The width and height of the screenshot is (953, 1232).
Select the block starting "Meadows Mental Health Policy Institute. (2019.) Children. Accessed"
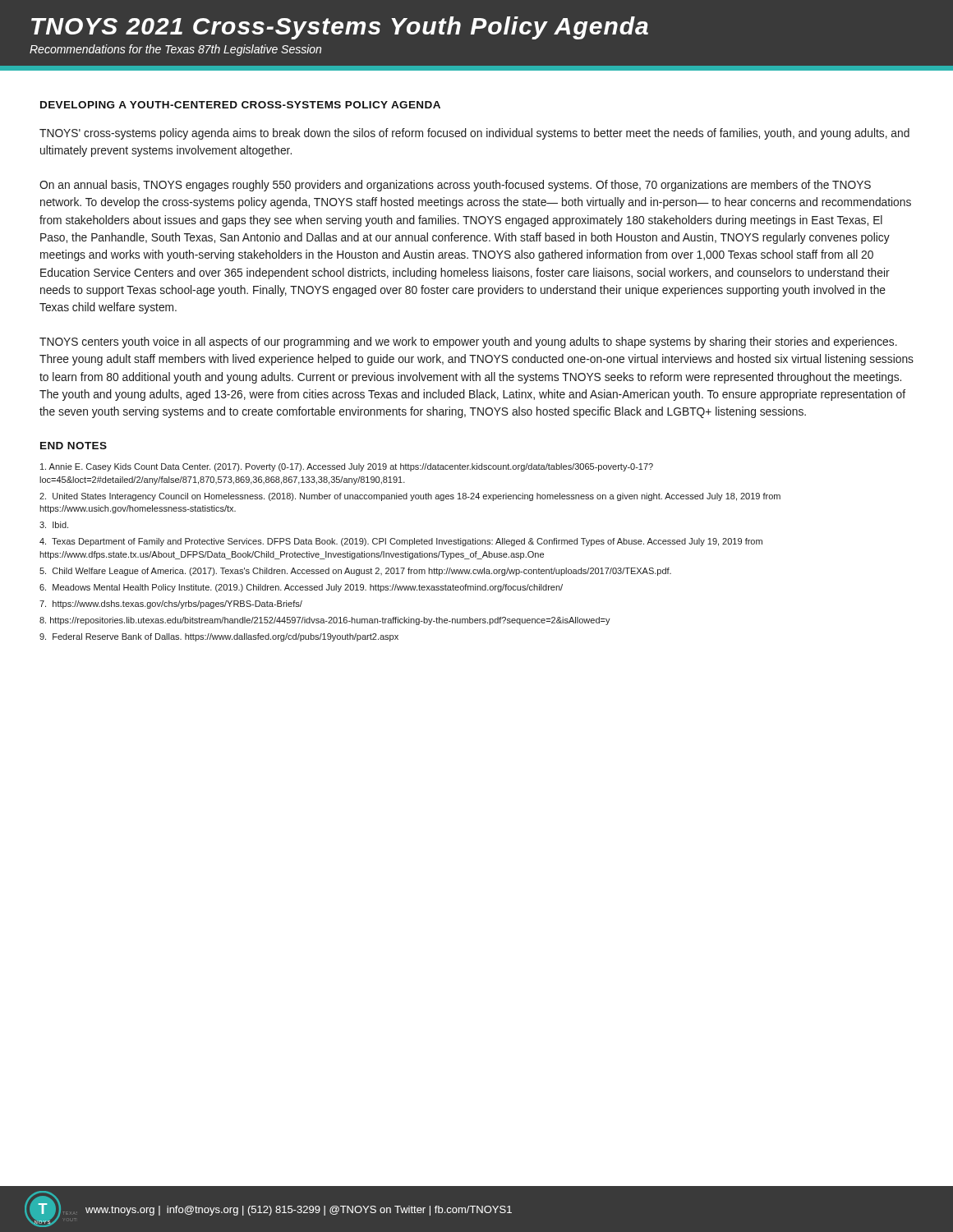point(301,587)
